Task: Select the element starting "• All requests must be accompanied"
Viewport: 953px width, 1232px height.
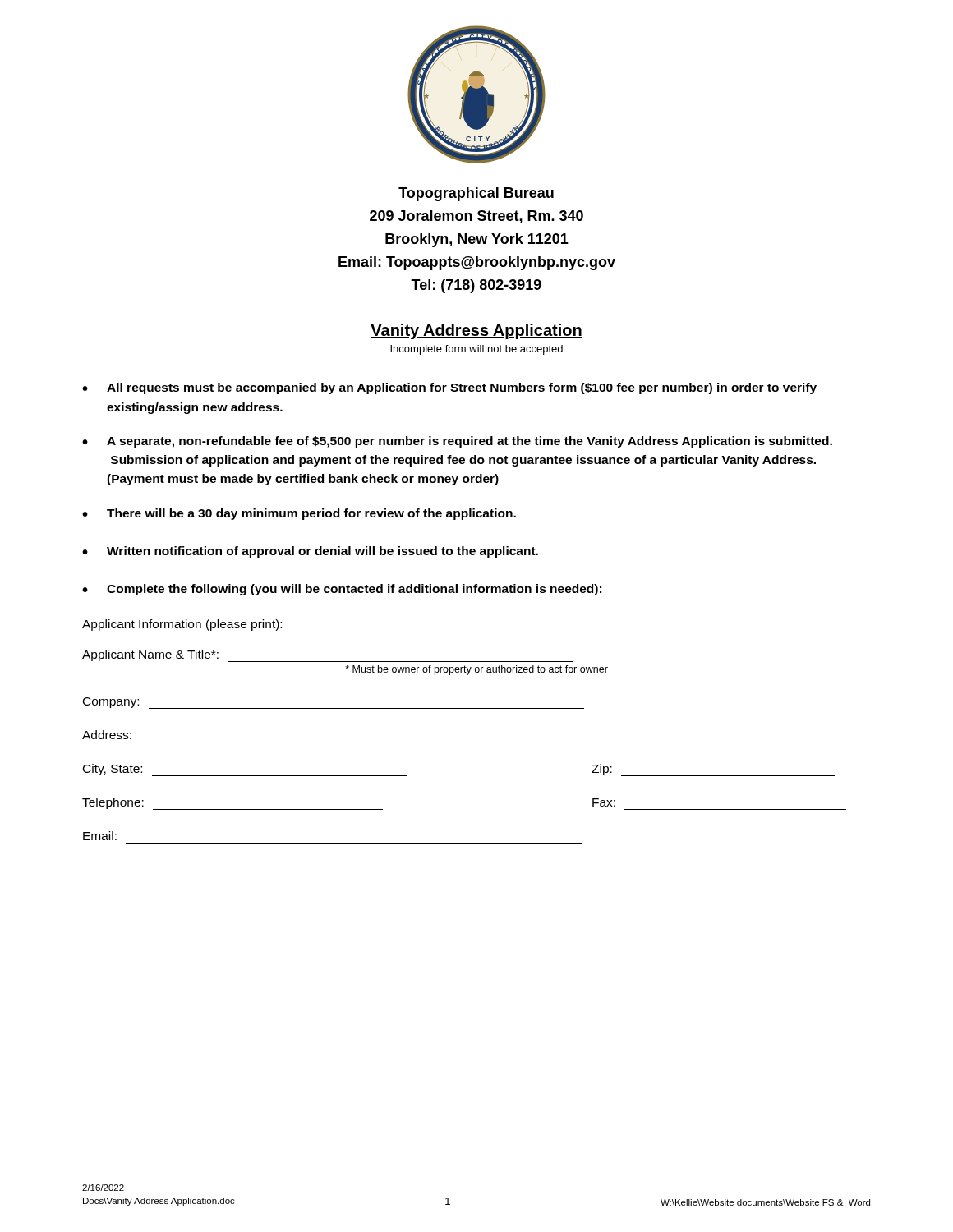Action: coord(476,397)
